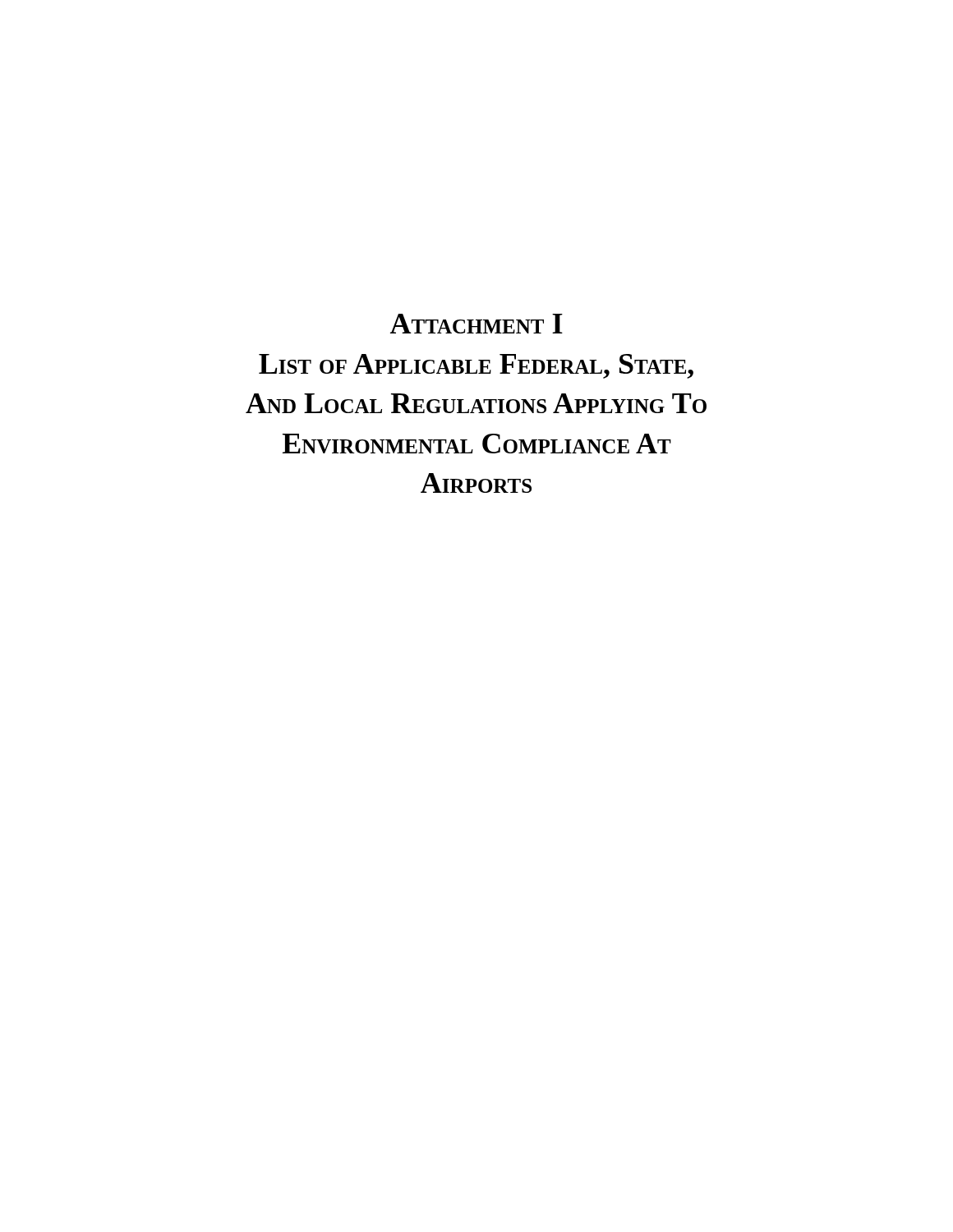Point to the block starting "Attachment I List of Applicable Federal, State,"

pos(476,403)
